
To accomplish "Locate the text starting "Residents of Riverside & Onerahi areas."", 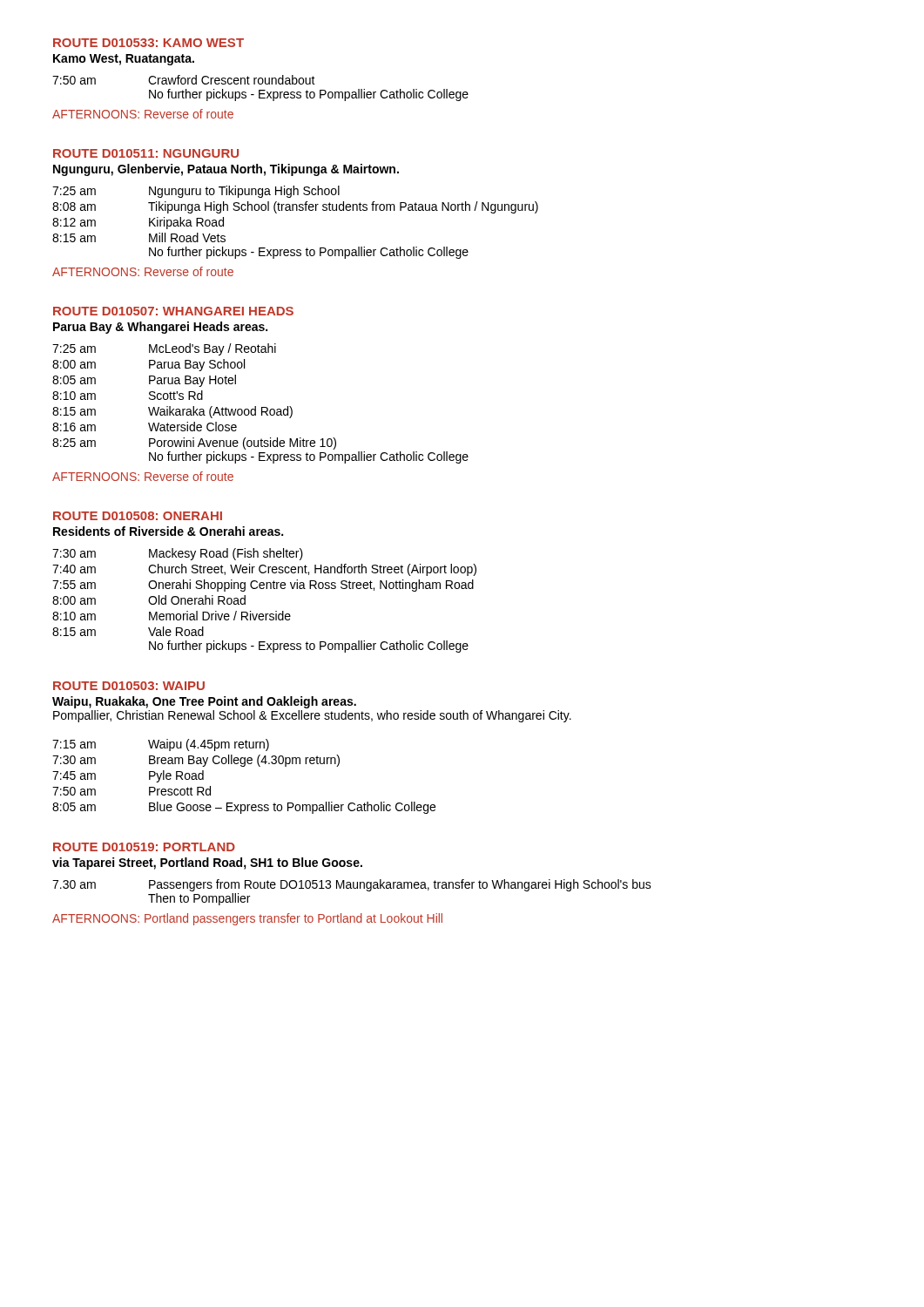I will point(168,531).
